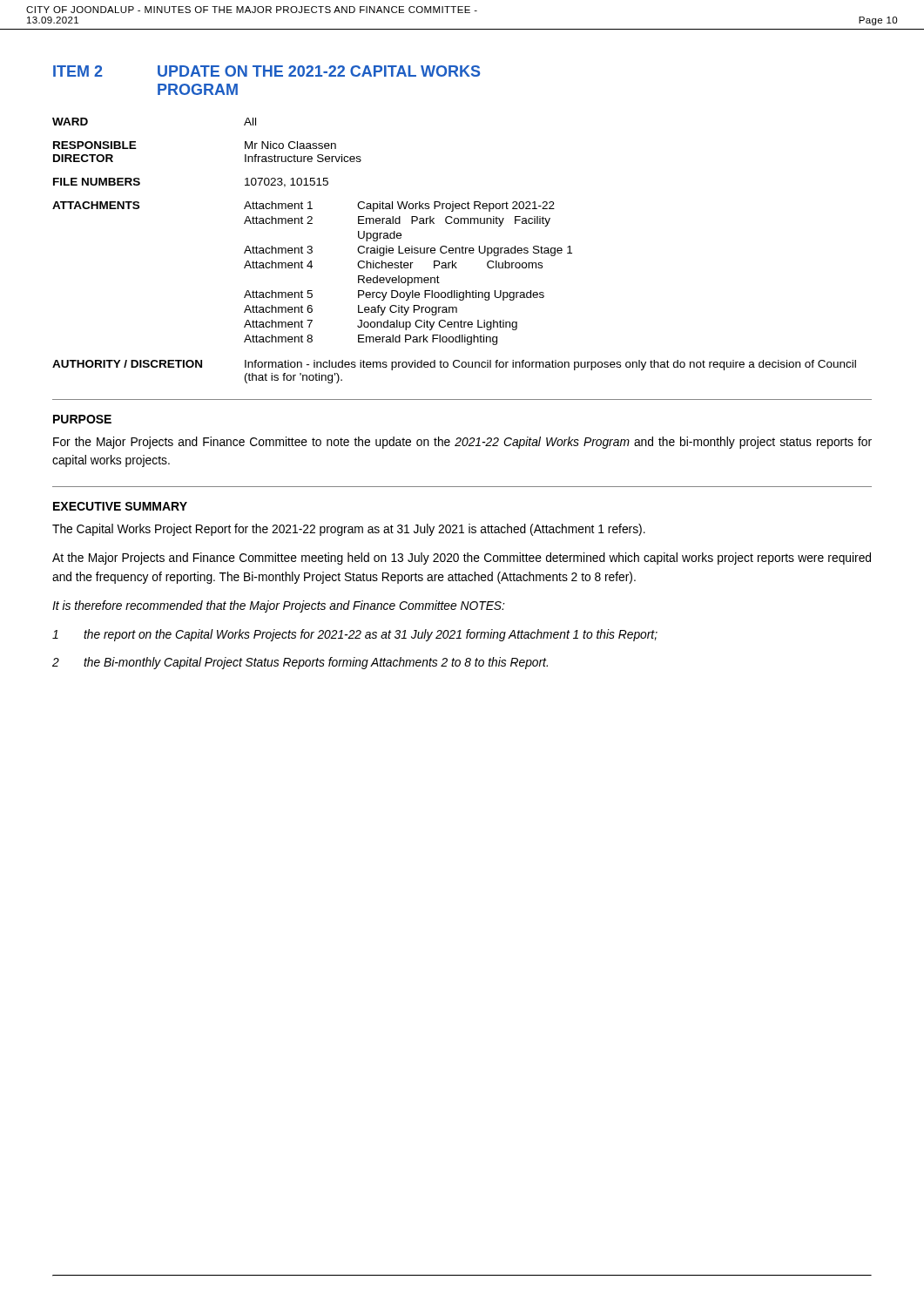Find the text starting "EXECUTIVE SUMMARY"
The height and width of the screenshot is (1307, 924).
coord(120,506)
